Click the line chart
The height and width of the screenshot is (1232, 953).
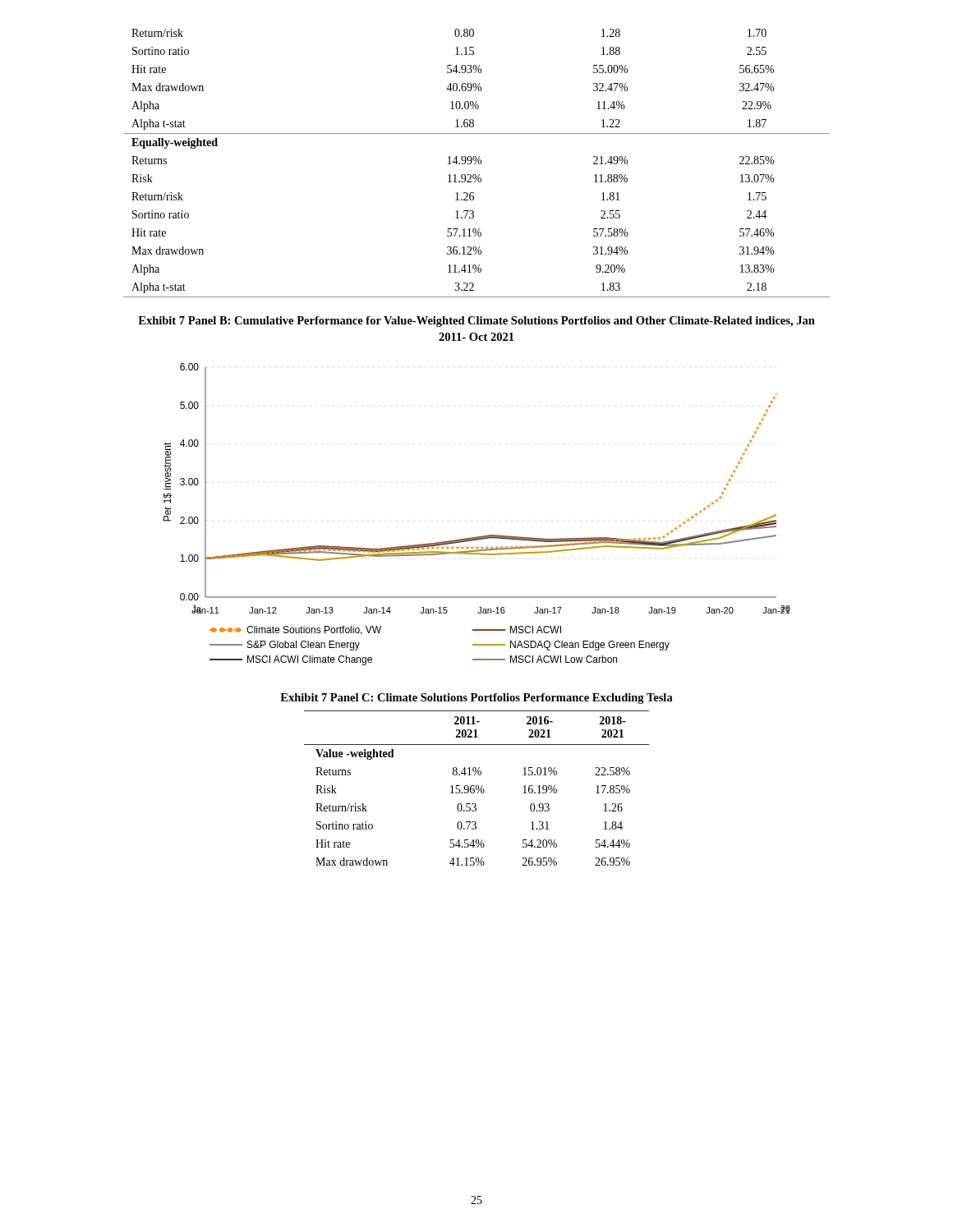coord(476,511)
